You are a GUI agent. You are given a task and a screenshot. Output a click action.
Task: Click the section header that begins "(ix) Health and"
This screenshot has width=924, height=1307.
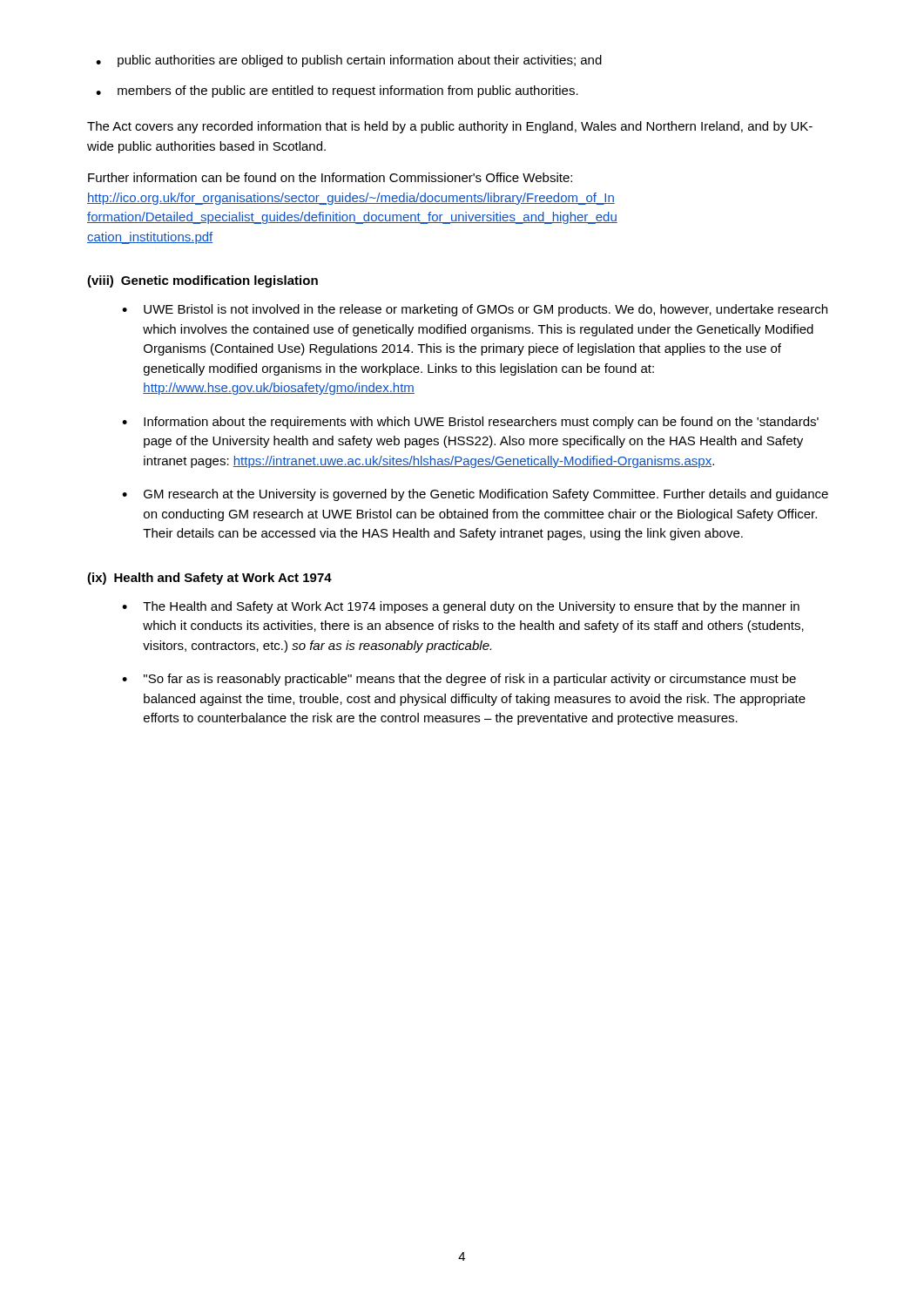[209, 579]
